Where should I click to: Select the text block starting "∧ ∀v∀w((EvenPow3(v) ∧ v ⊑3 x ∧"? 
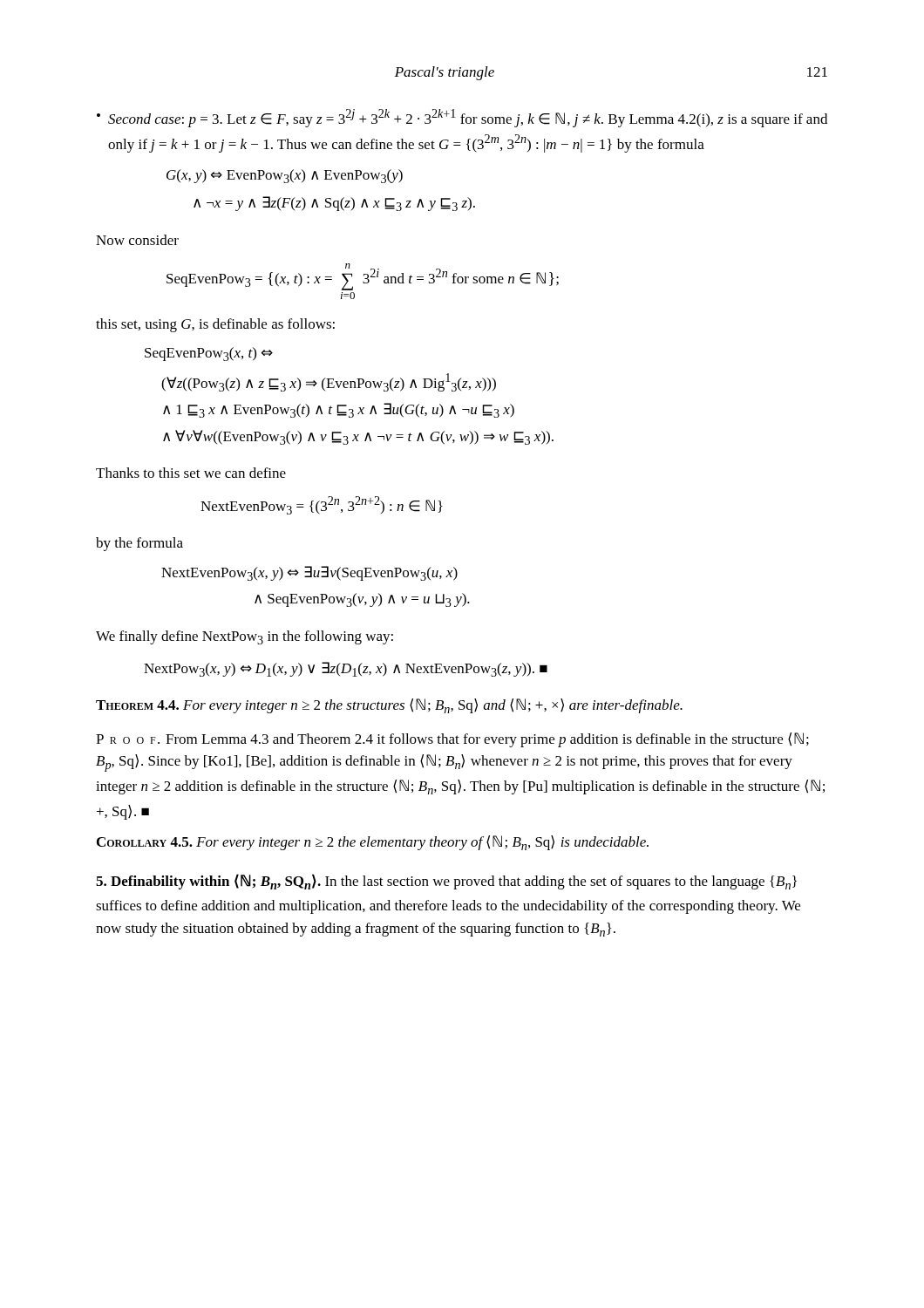[x=358, y=438]
